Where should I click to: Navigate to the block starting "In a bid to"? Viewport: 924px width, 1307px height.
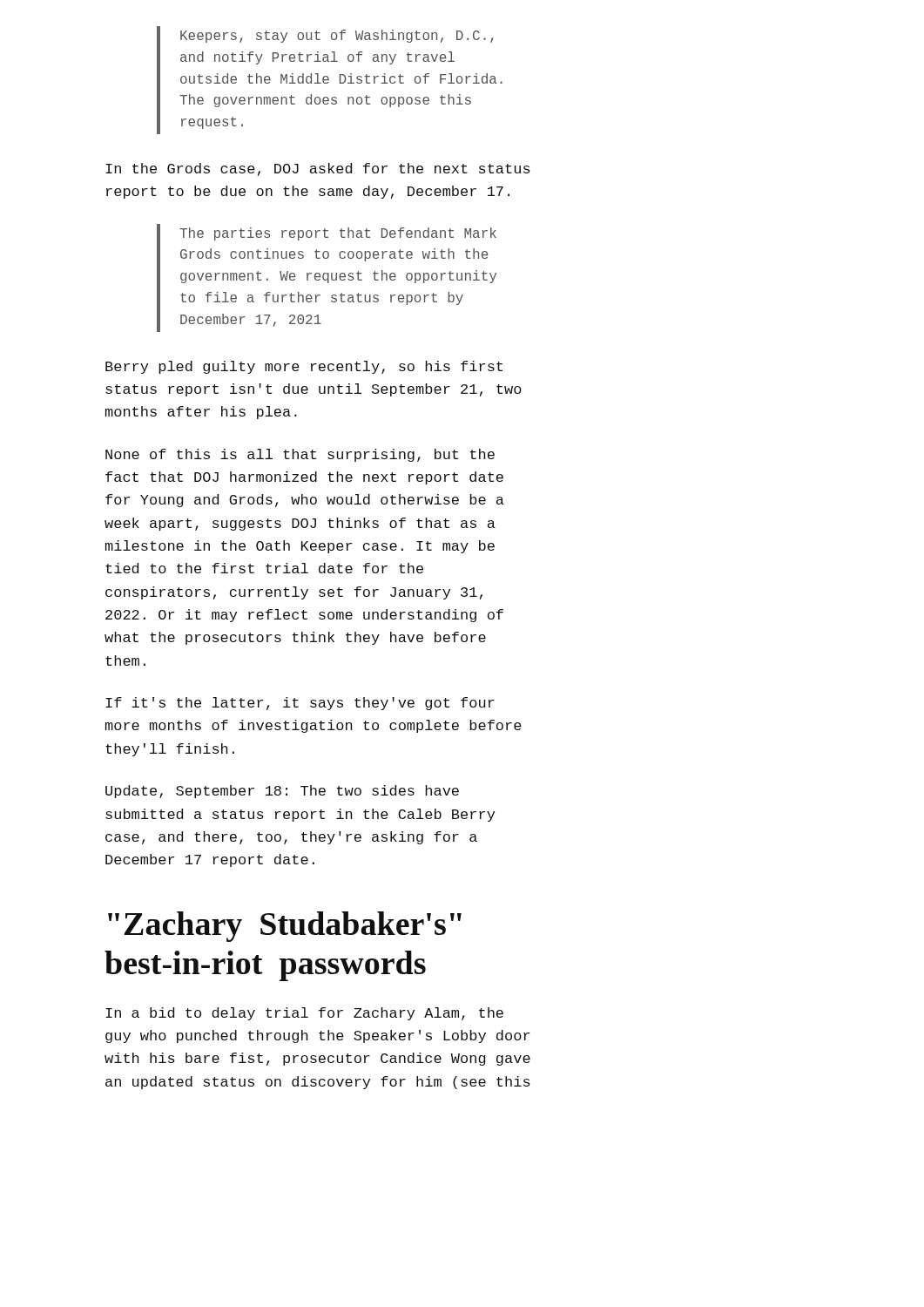click(x=318, y=1048)
